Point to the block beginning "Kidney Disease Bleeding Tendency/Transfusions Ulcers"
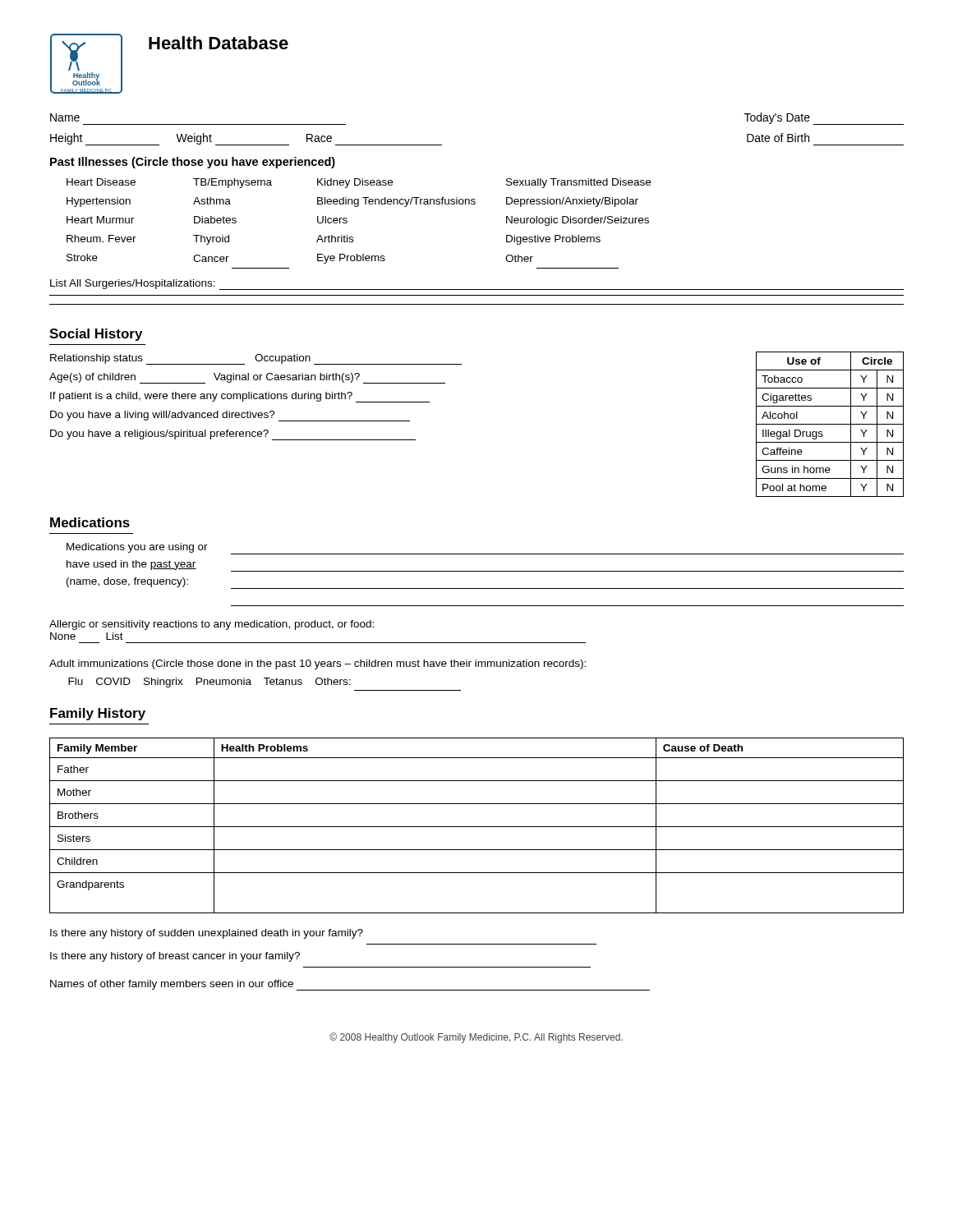This screenshot has width=953, height=1232. click(x=355, y=183)
